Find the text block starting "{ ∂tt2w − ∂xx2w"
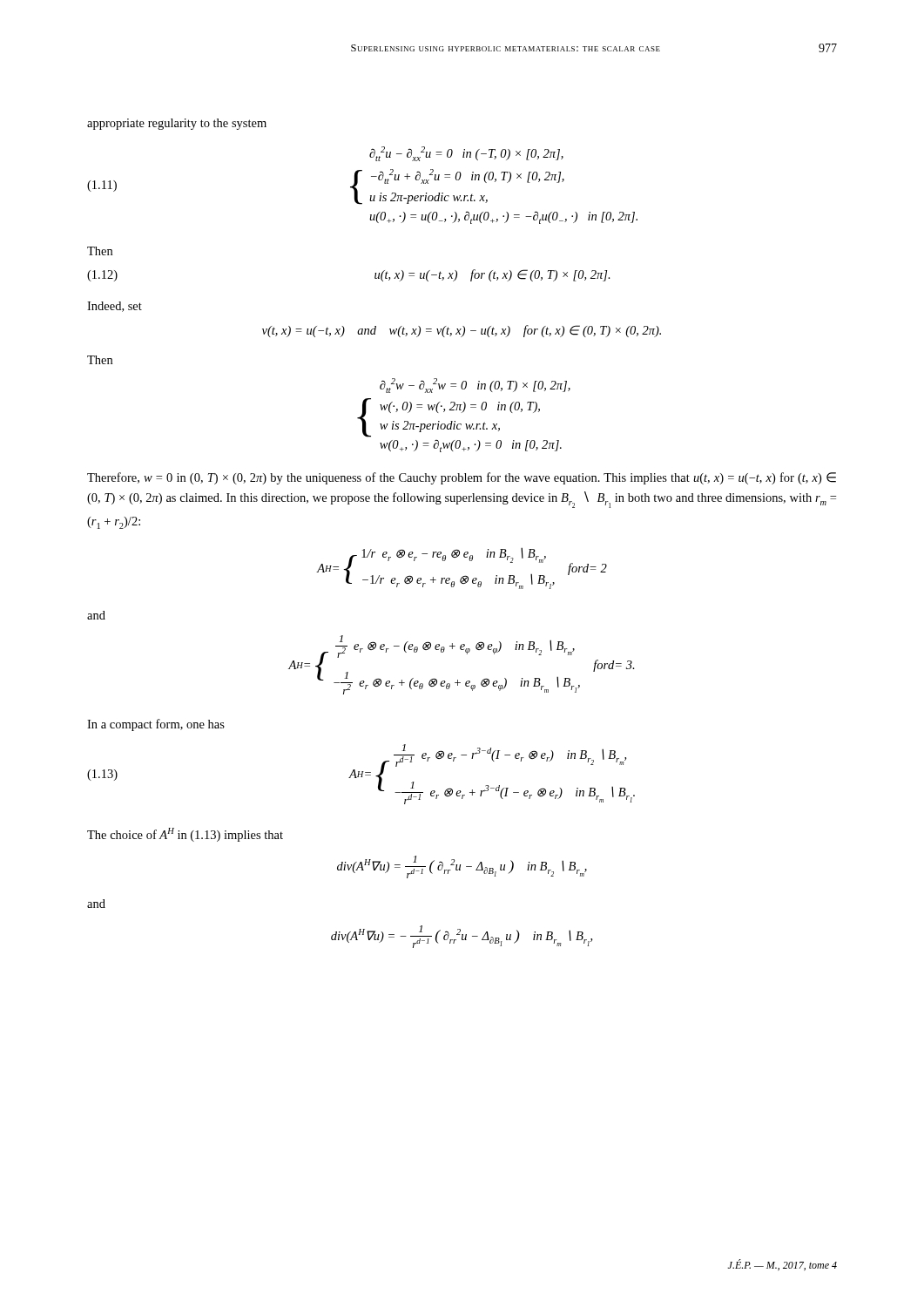The height and width of the screenshot is (1307, 924). click(x=462, y=415)
